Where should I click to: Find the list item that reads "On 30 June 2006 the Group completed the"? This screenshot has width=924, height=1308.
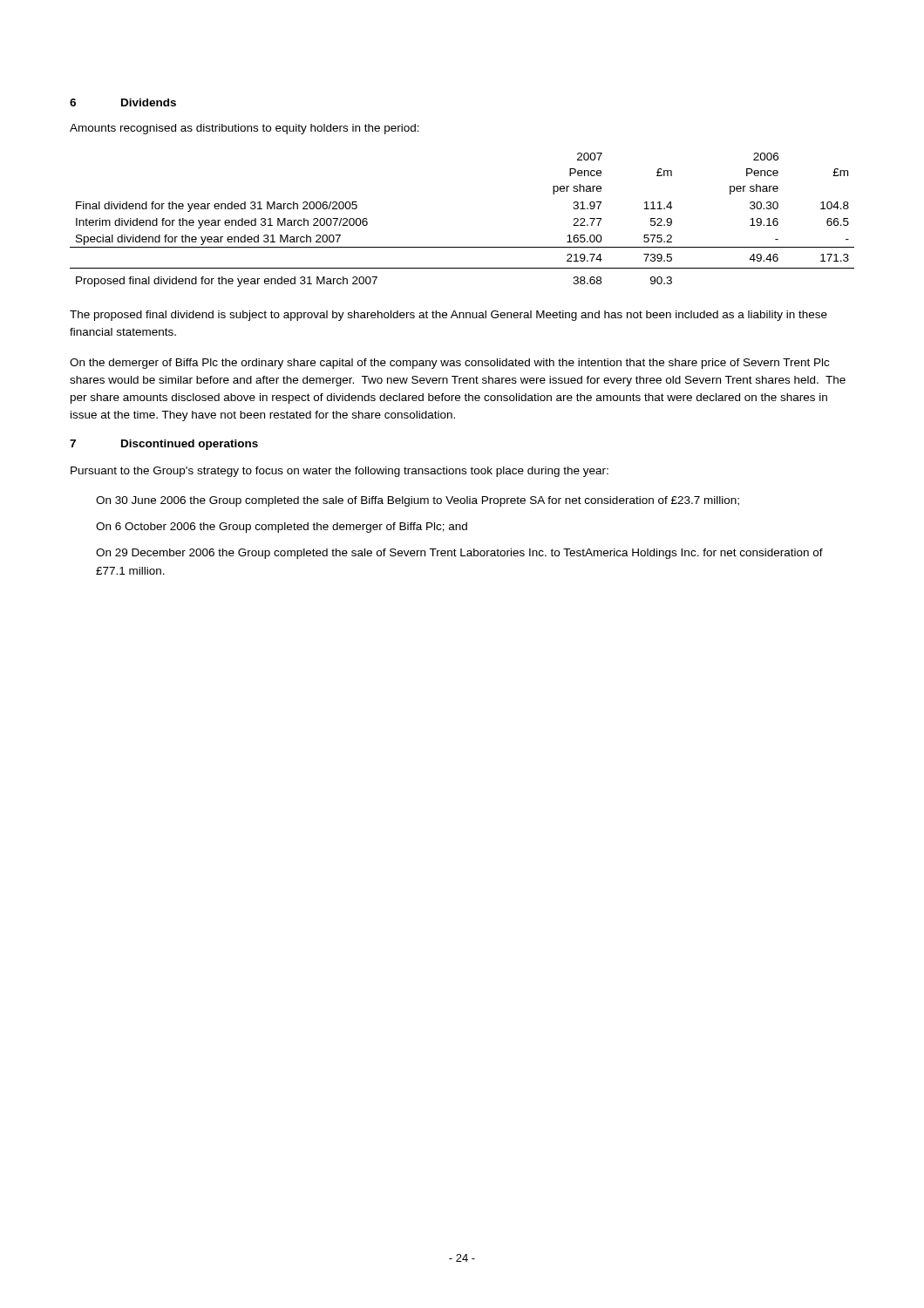418,500
